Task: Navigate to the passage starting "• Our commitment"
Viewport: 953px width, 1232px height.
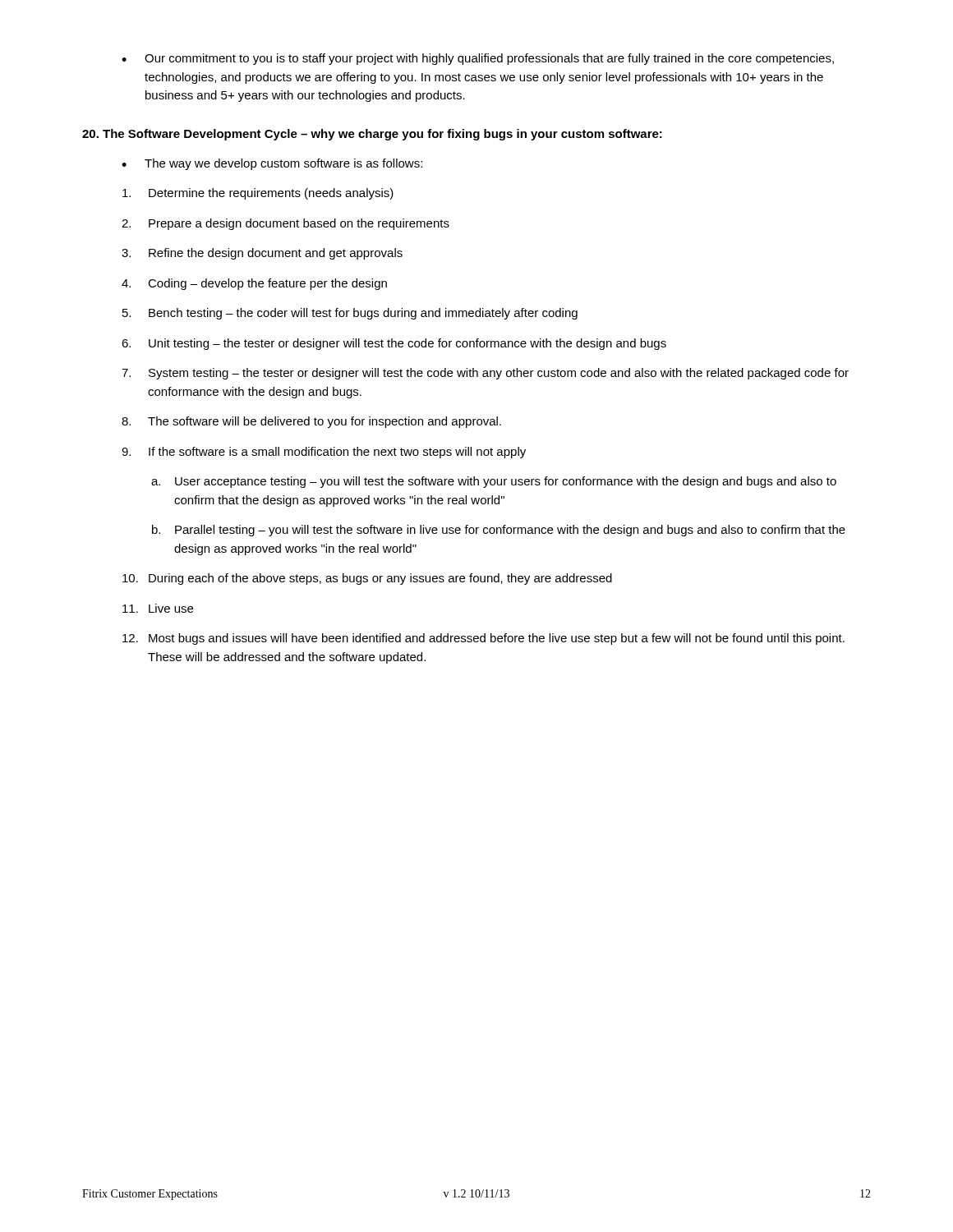Action: click(496, 77)
